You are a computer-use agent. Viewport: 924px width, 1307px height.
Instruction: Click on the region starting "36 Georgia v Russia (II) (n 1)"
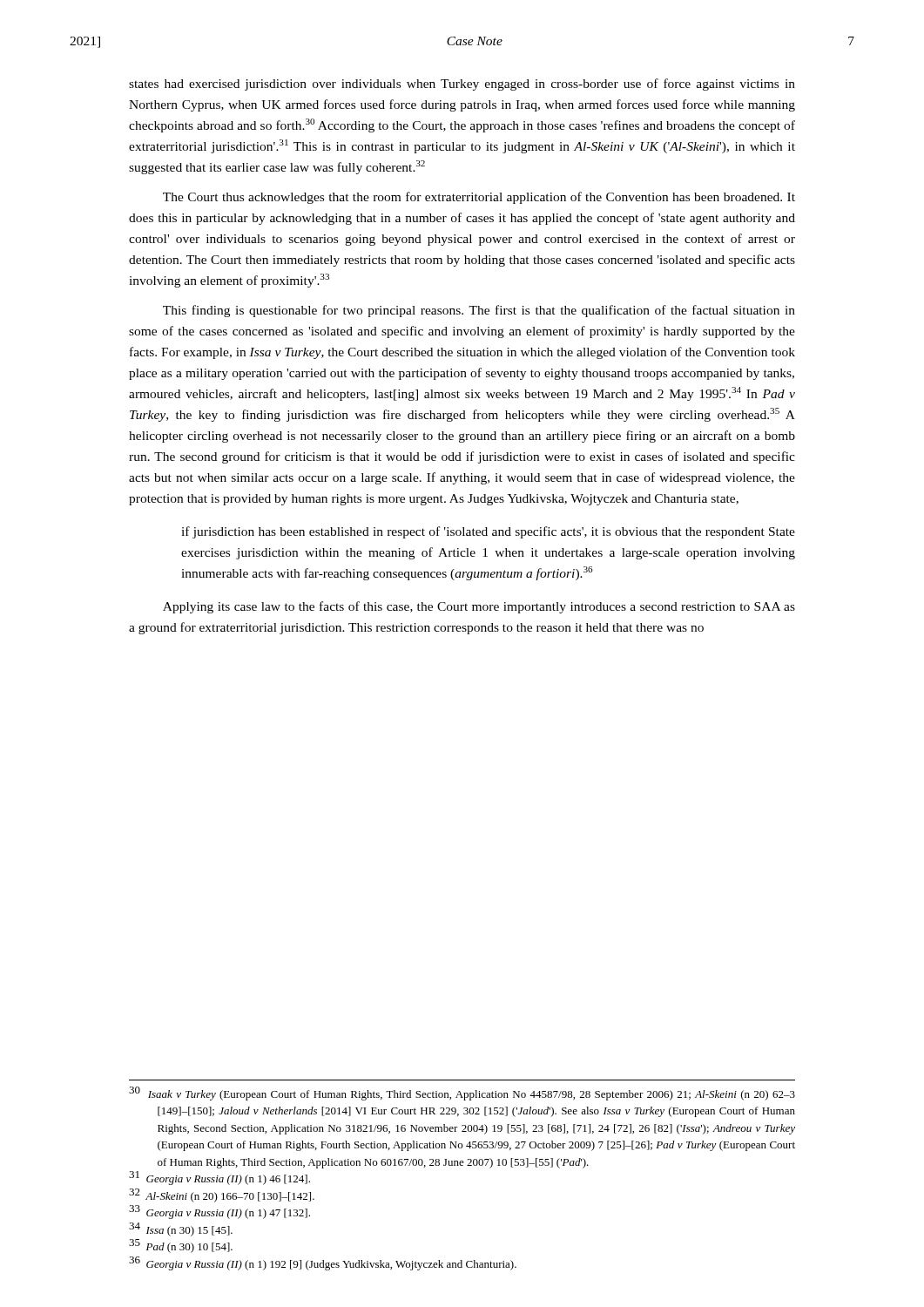click(462, 1264)
